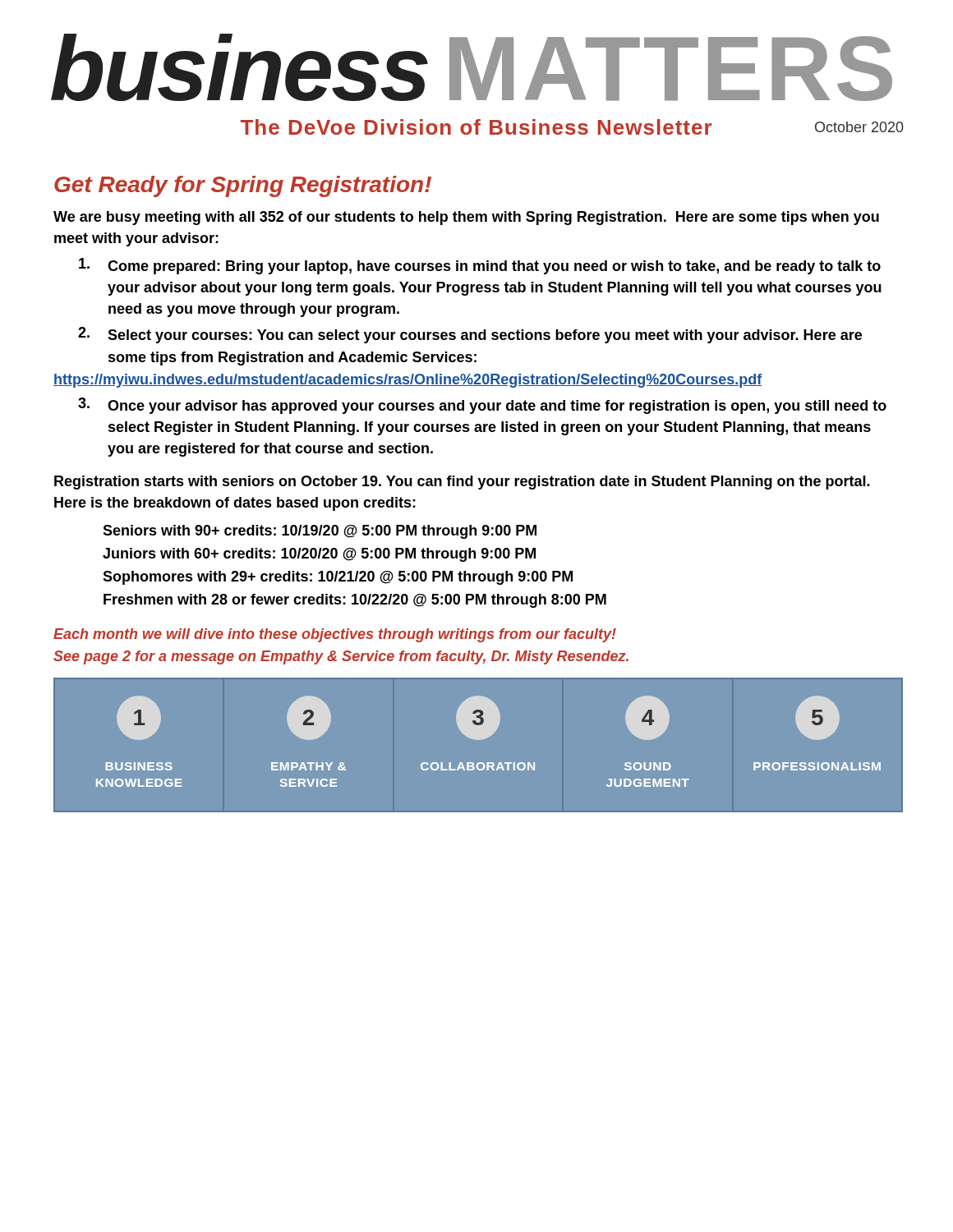Viewport: 953px width, 1232px height.
Task: Find the text block that says "Seniors with 90+ credits: 10/19/20 @"
Action: [x=501, y=566]
